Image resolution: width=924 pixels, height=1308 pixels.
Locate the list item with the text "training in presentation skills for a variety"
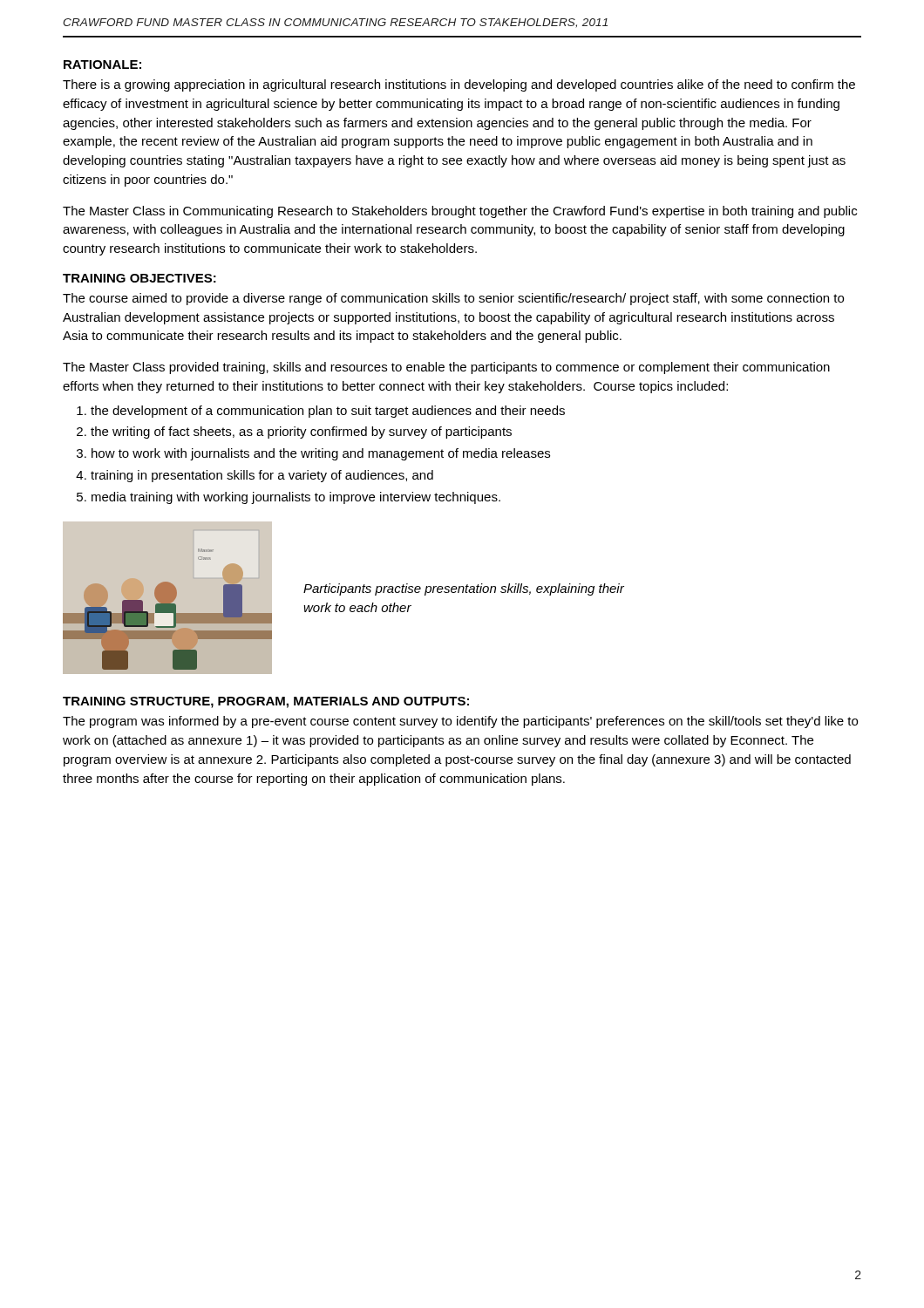coord(262,475)
